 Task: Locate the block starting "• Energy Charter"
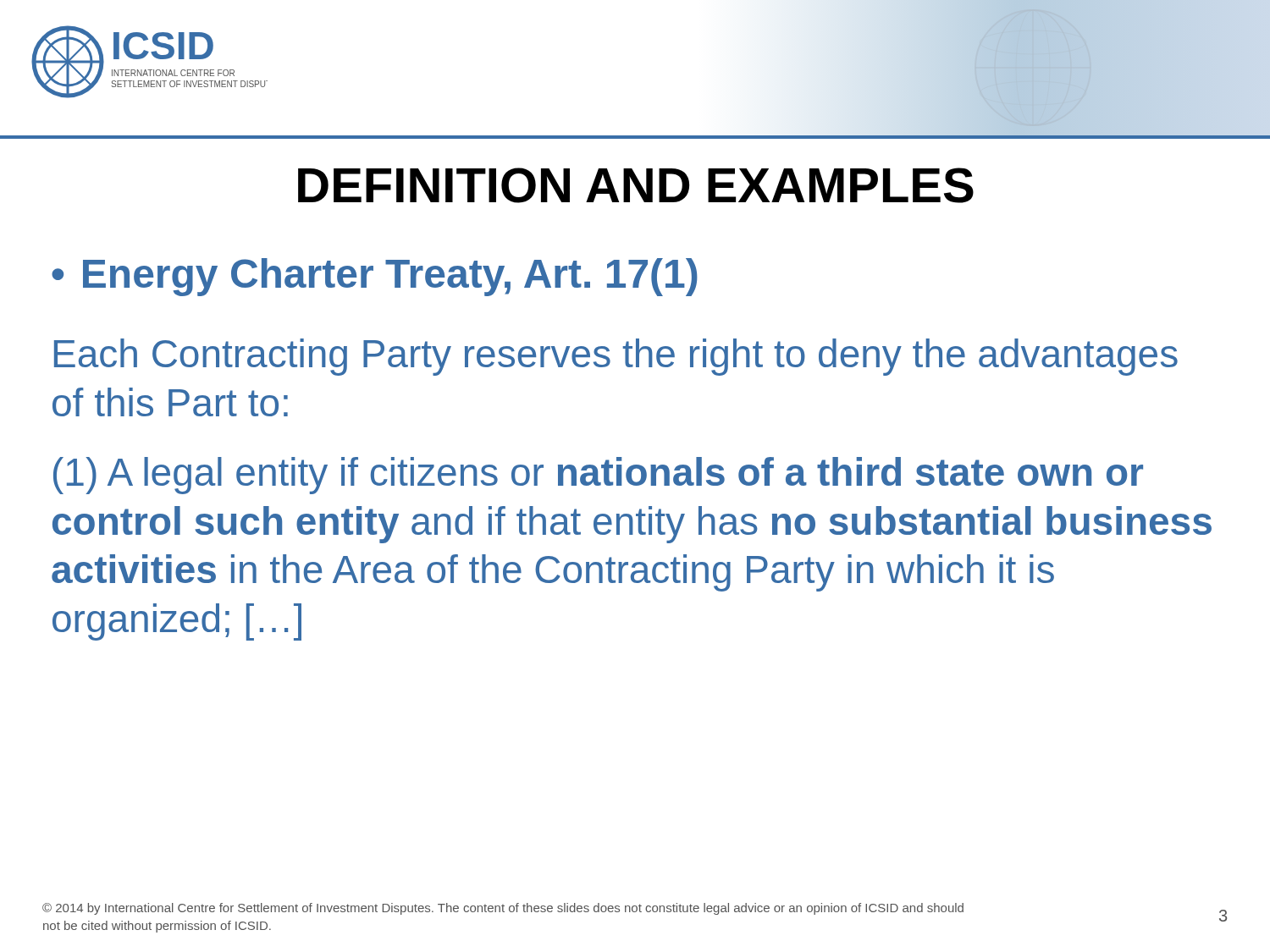click(x=375, y=274)
